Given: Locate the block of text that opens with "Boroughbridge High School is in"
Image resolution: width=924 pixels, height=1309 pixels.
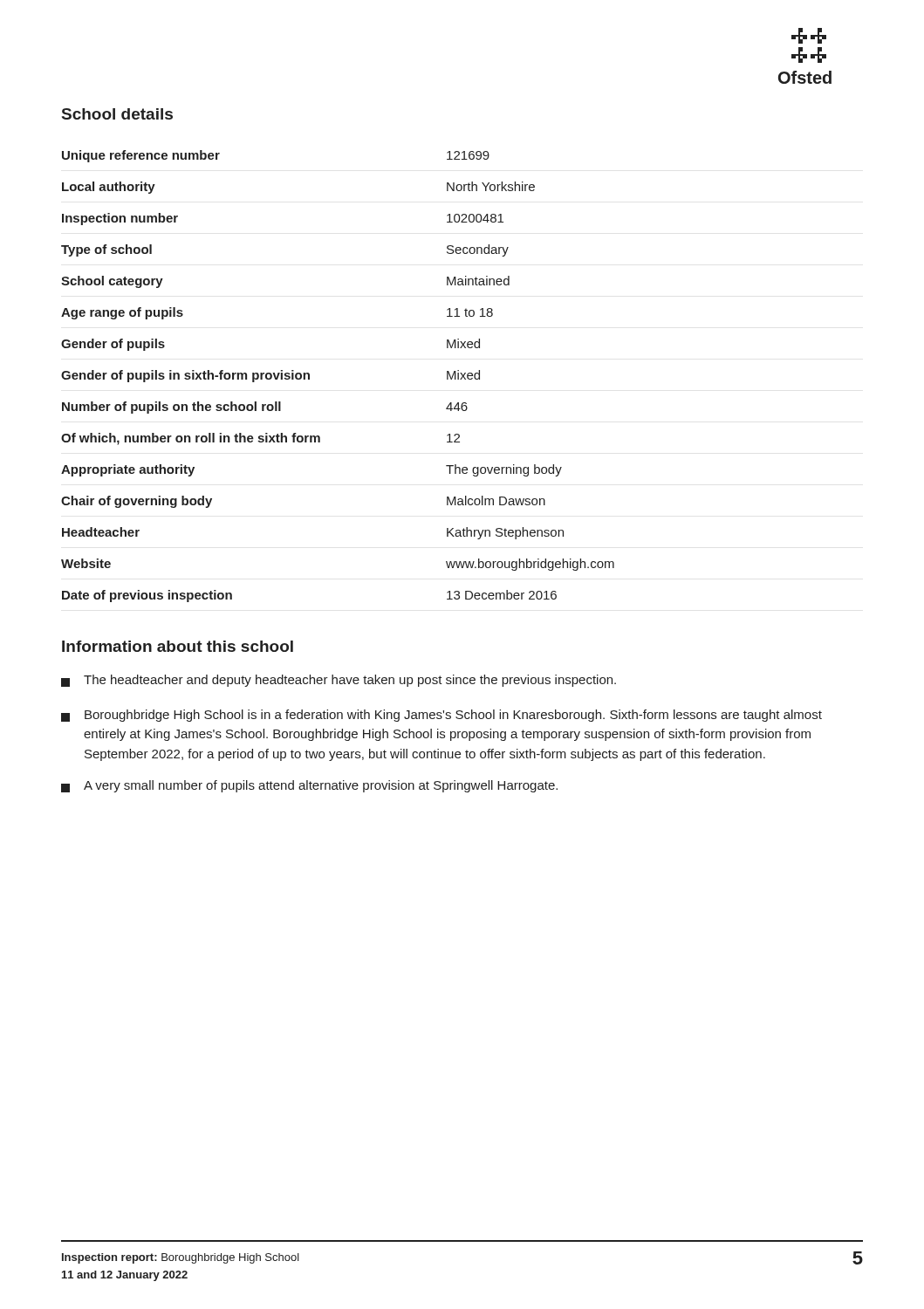Looking at the screenshot, I should (462, 734).
